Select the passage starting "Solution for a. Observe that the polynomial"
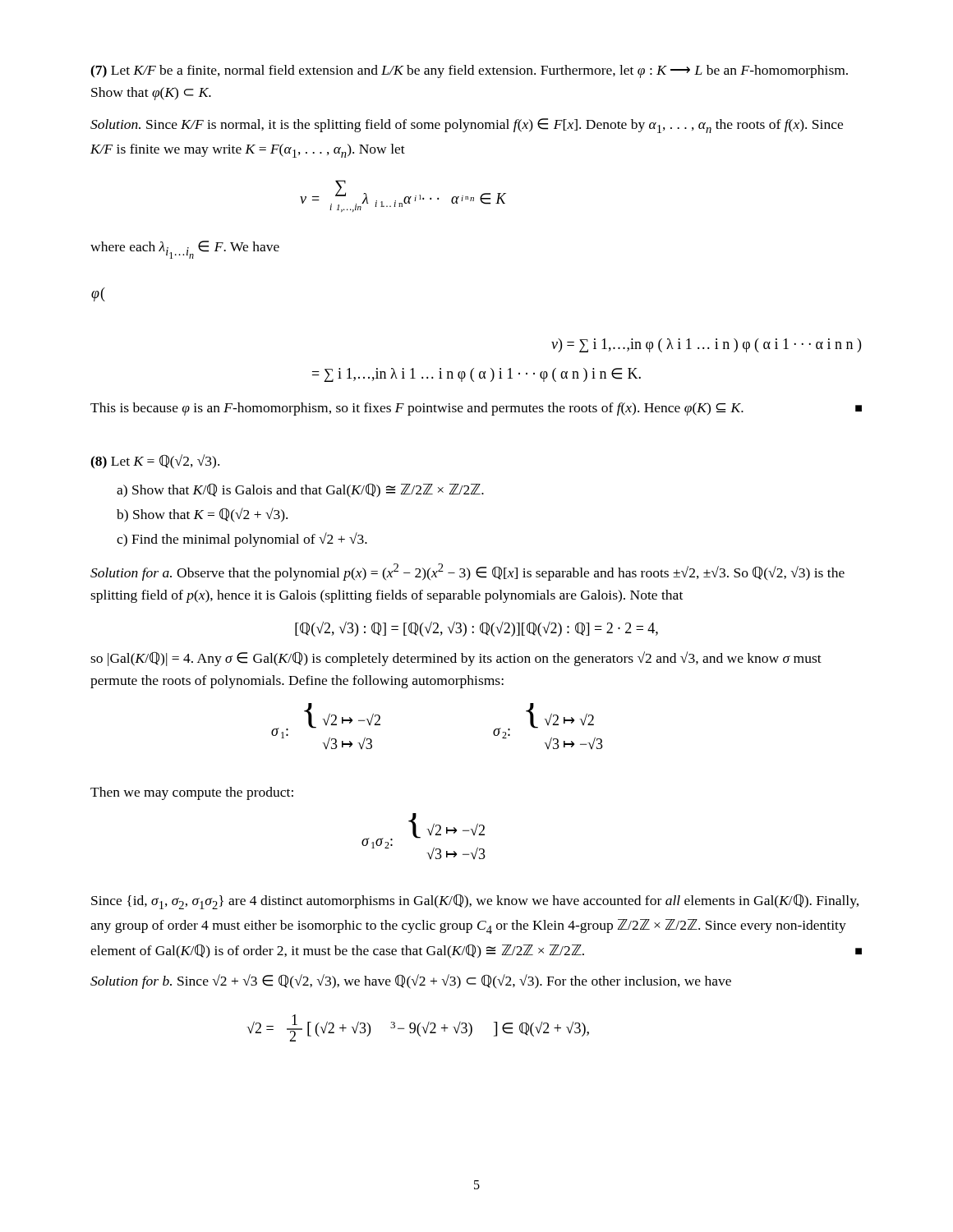Screen dimensions: 1232x953 tap(468, 582)
